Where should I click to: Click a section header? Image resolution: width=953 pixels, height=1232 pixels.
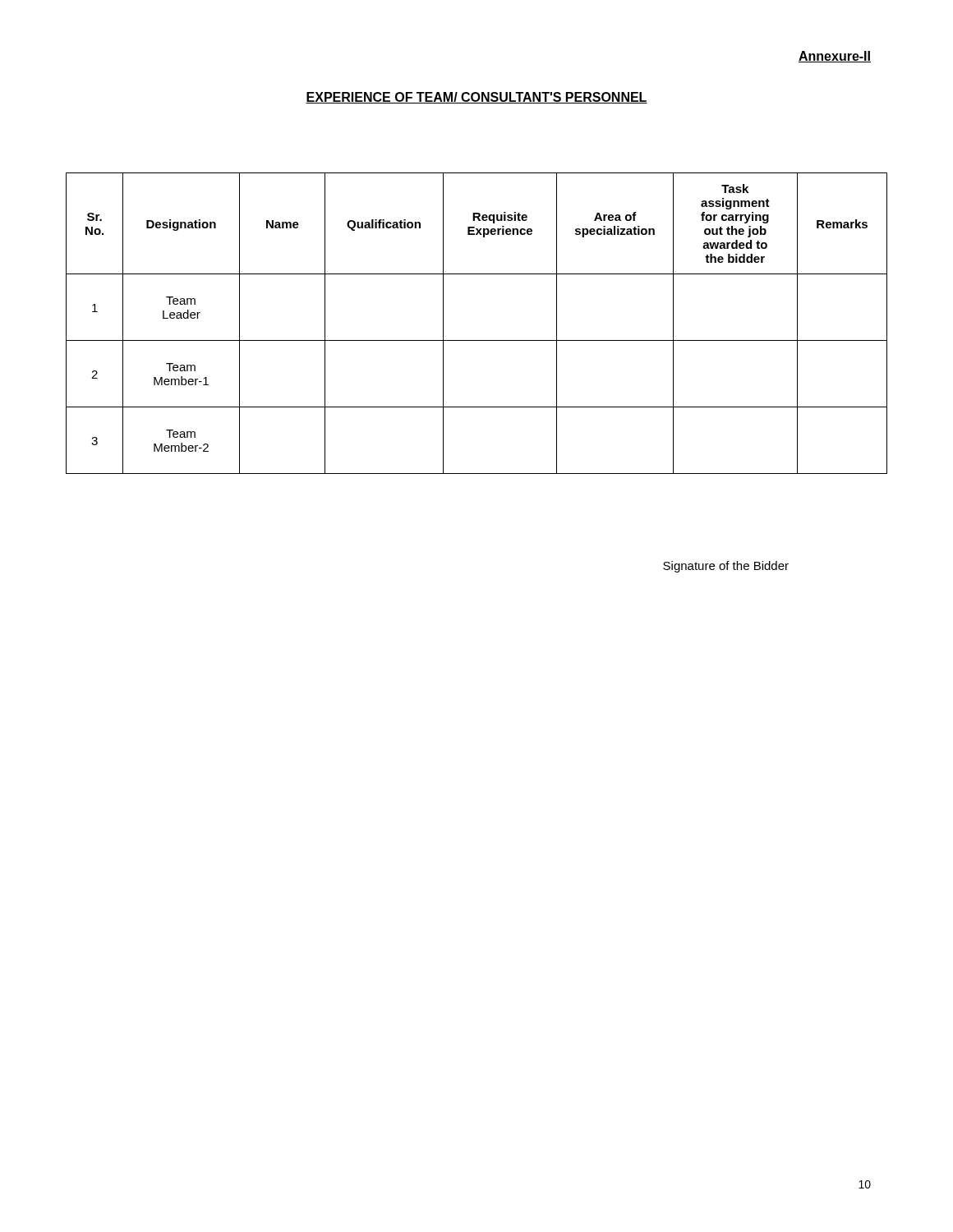click(x=835, y=56)
